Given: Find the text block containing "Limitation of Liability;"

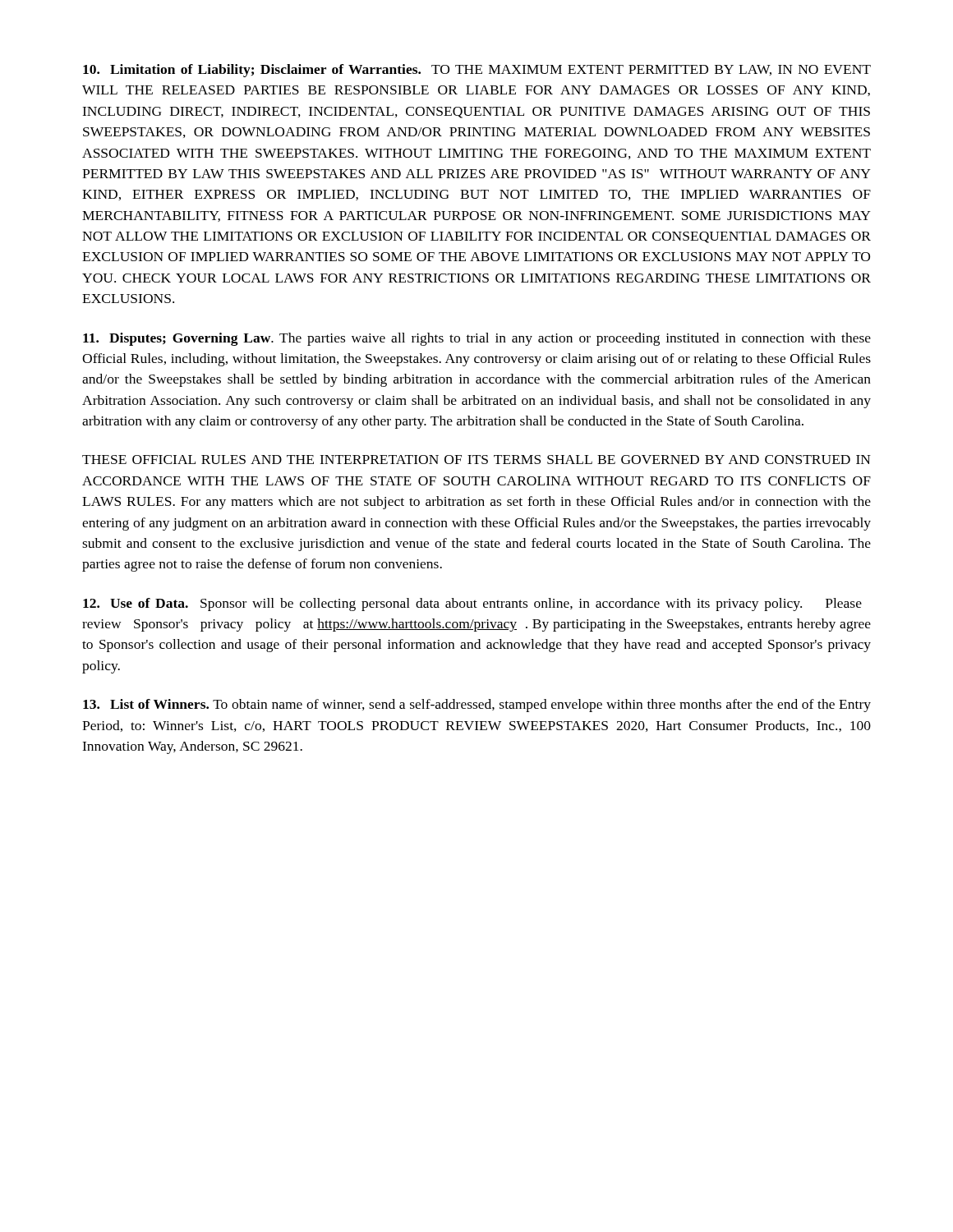Looking at the screenshot, I should pyautogui.click(x=476, y=184).
